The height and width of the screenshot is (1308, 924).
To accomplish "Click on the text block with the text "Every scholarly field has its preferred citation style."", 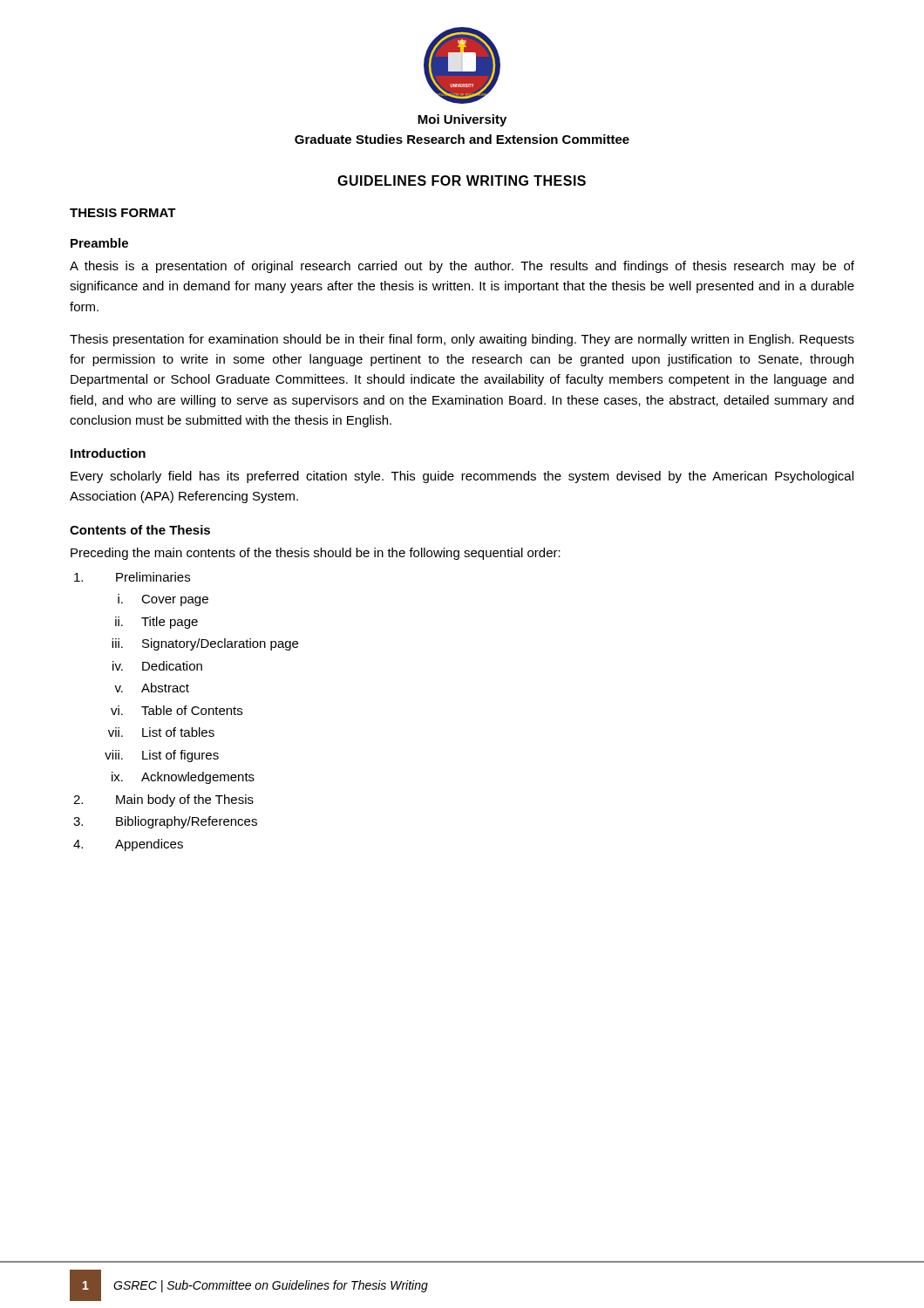I will pyautogui.click(x=462, y=486).
